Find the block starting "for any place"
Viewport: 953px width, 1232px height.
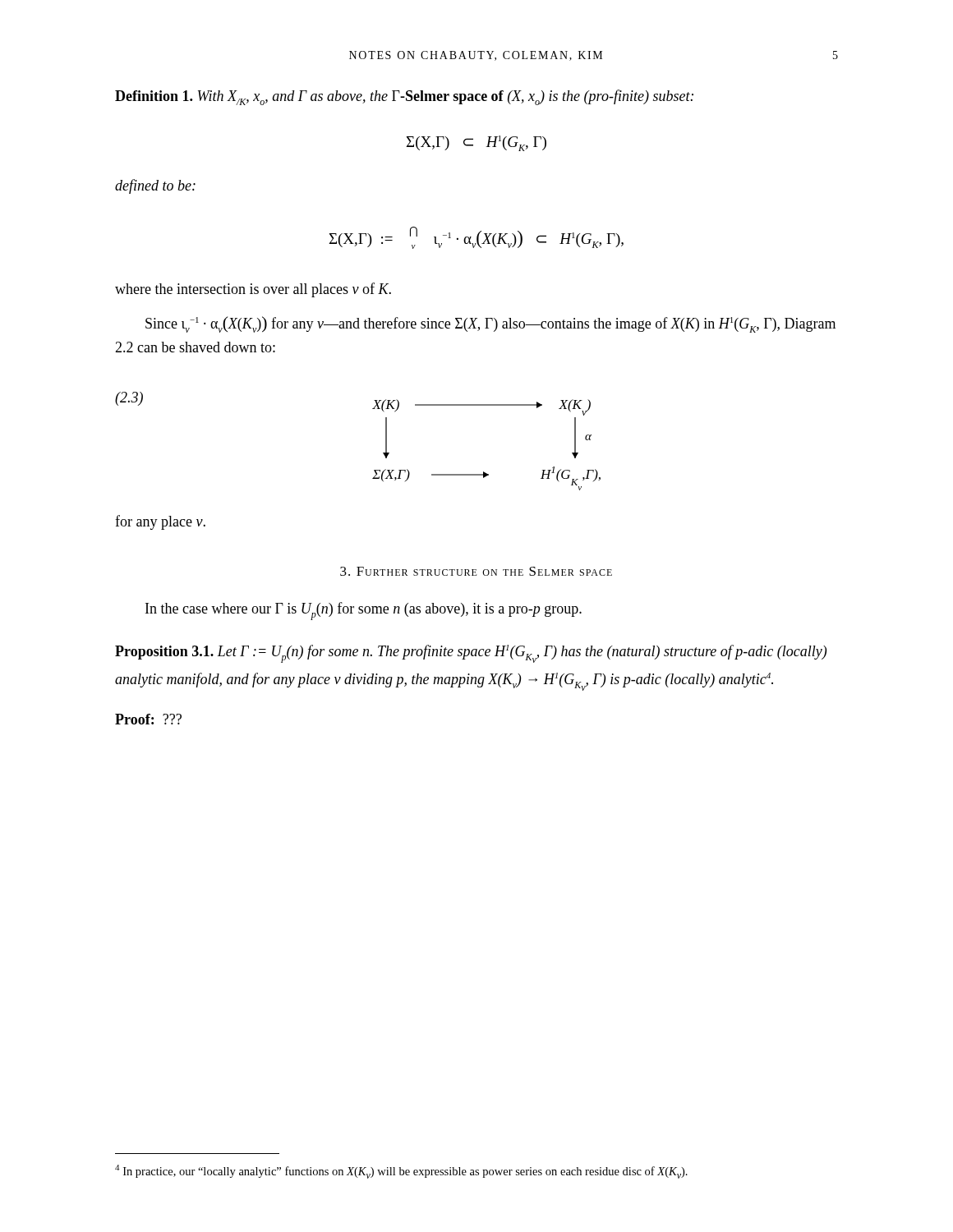click(x=161, y=522)
